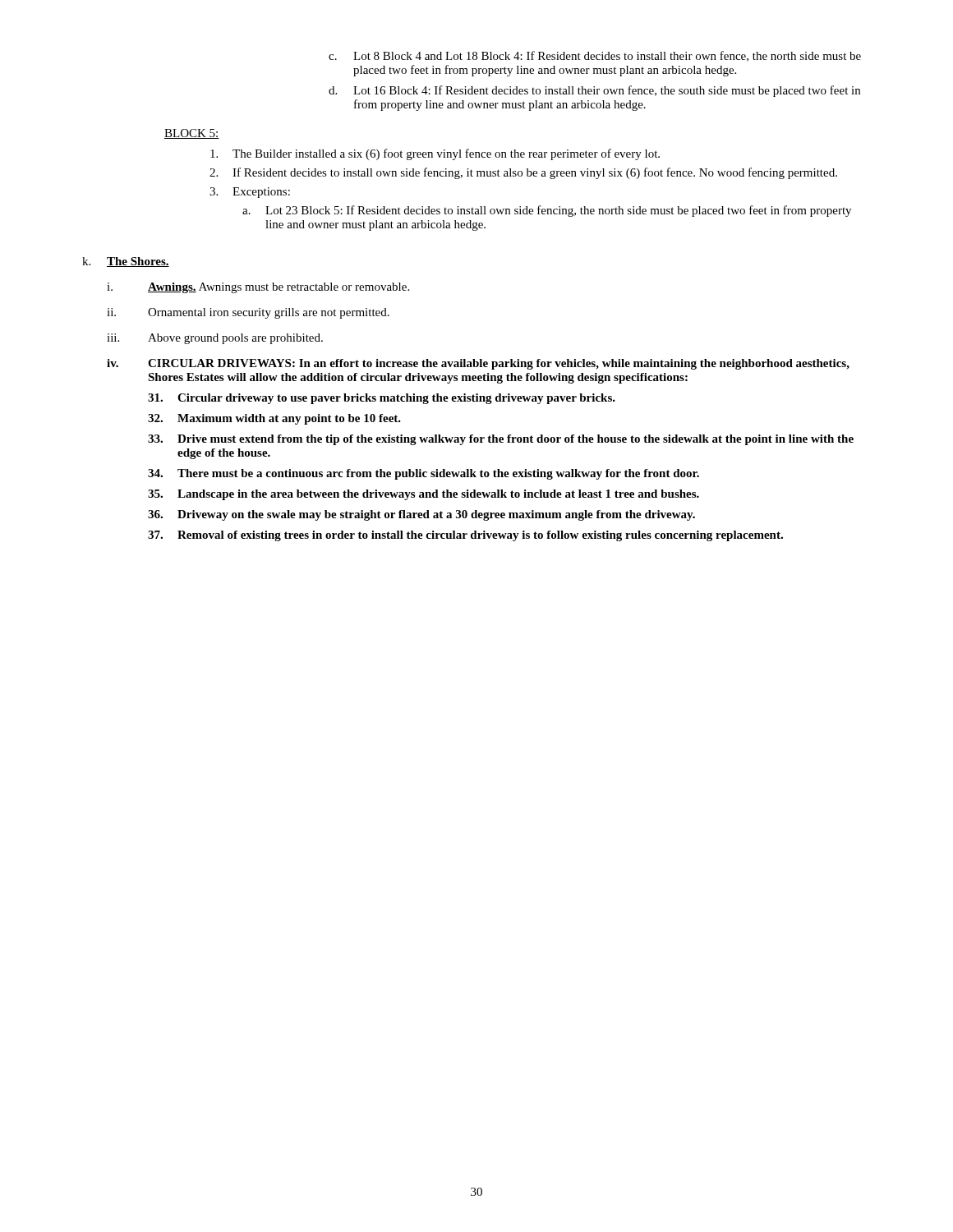Locate the list item containing "36. Driveway on"
Screen dimensions: 1232x953
click(509, 515)
